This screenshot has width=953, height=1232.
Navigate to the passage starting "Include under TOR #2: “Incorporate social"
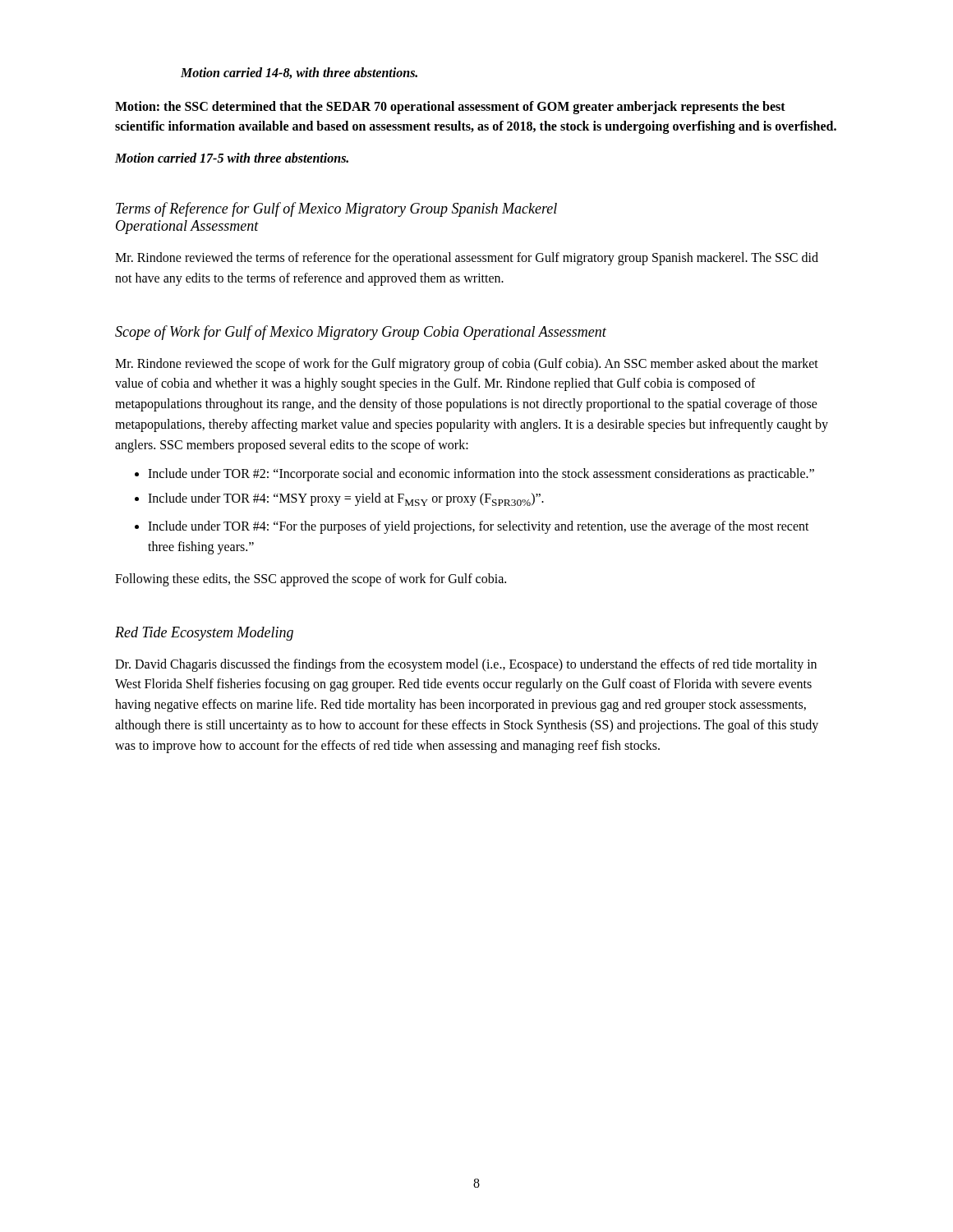coord(481,473)
